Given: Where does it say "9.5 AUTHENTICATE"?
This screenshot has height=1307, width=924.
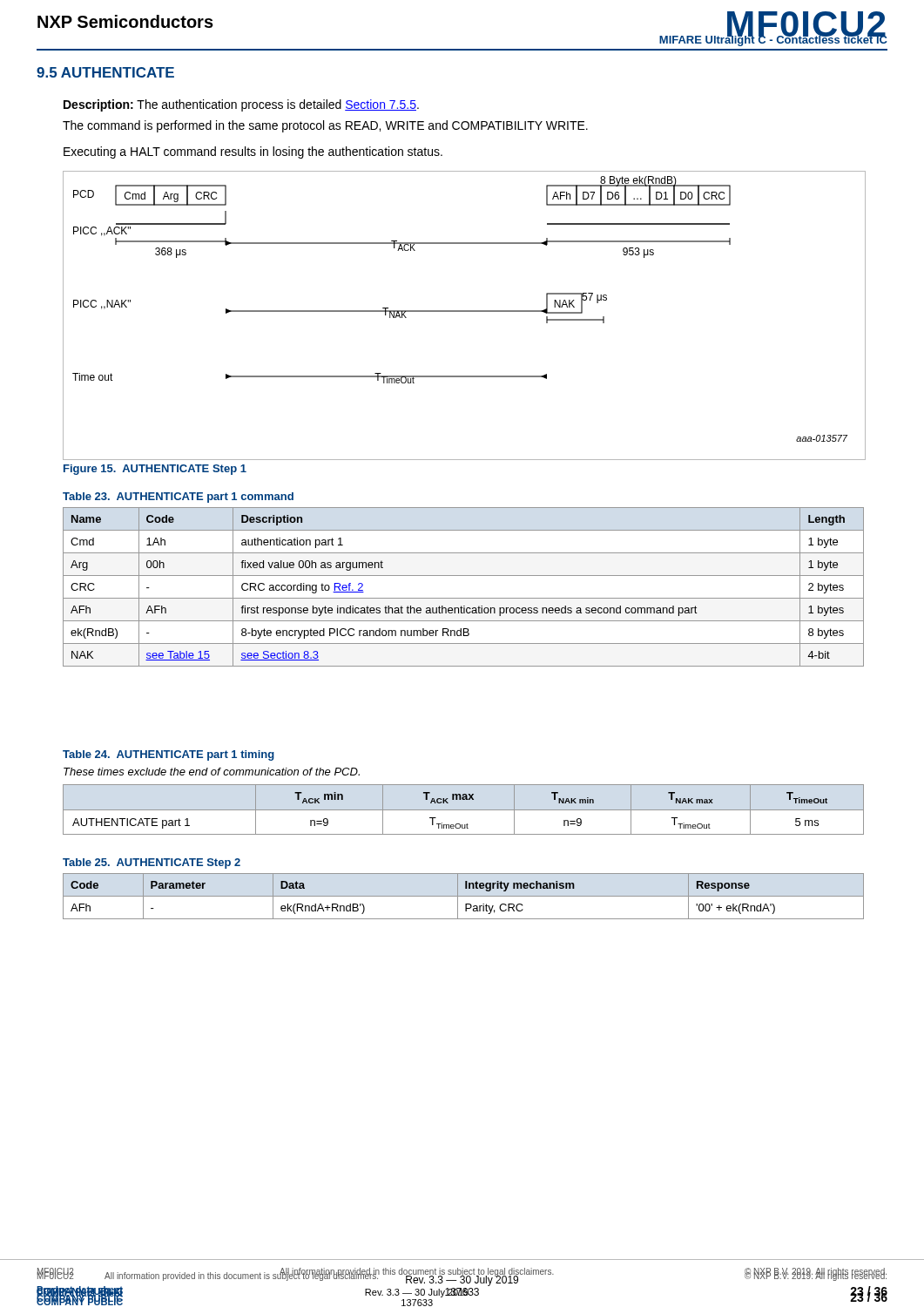Looking at the screenshot, I should point(106,73).
